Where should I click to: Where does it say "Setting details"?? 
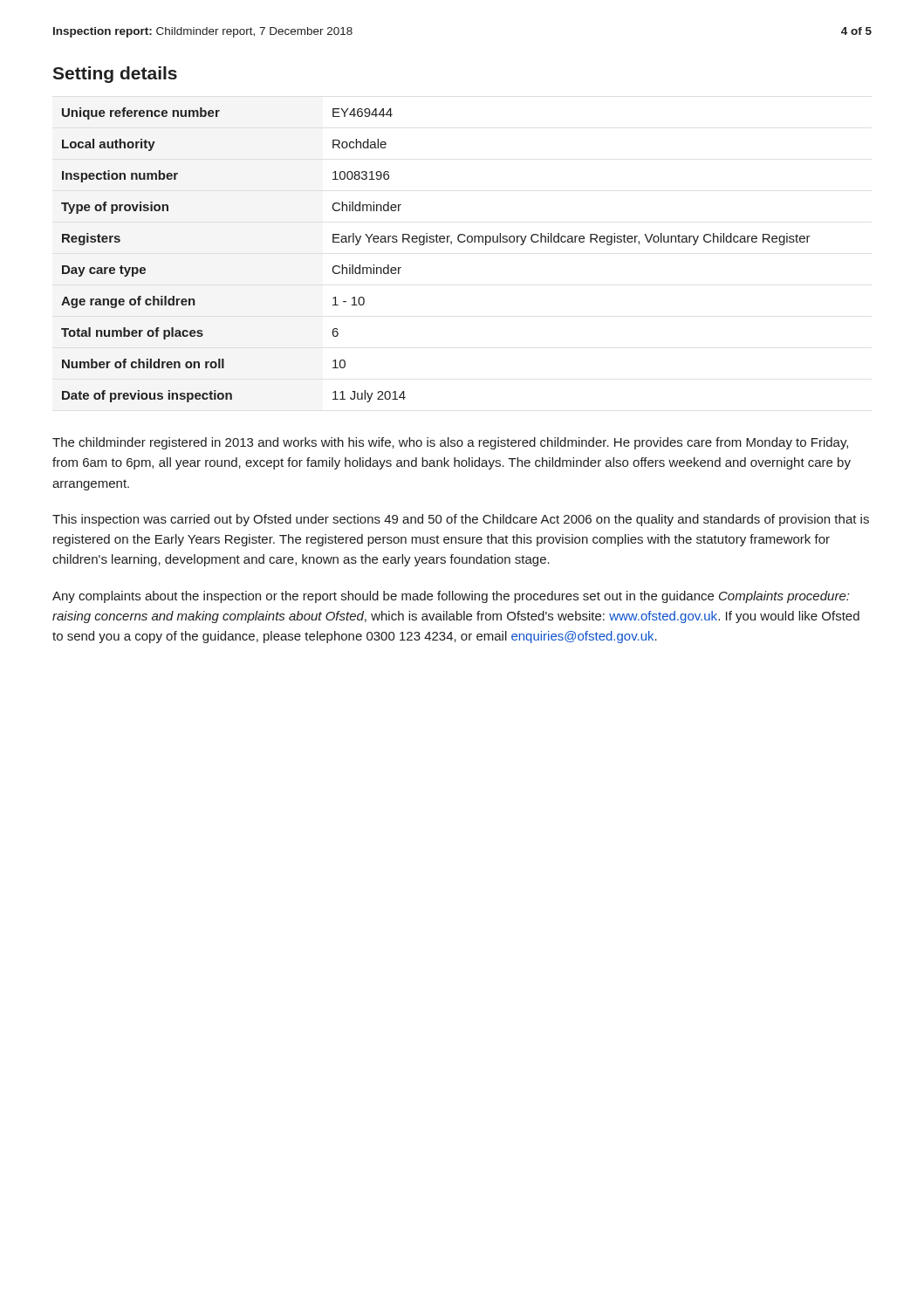click(x=115, y=73)
